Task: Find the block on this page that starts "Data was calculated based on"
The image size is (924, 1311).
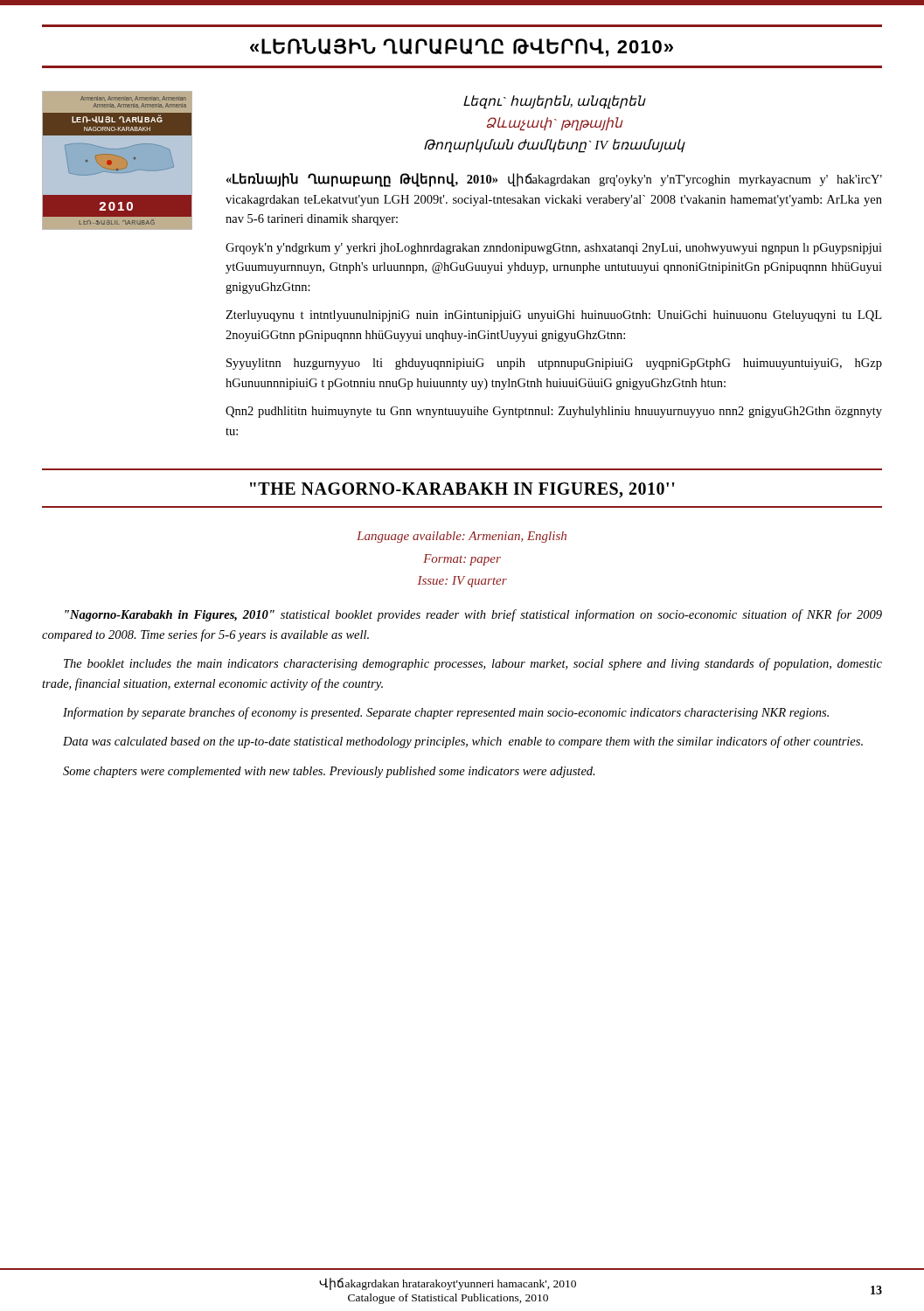Action: pos(462,742)
